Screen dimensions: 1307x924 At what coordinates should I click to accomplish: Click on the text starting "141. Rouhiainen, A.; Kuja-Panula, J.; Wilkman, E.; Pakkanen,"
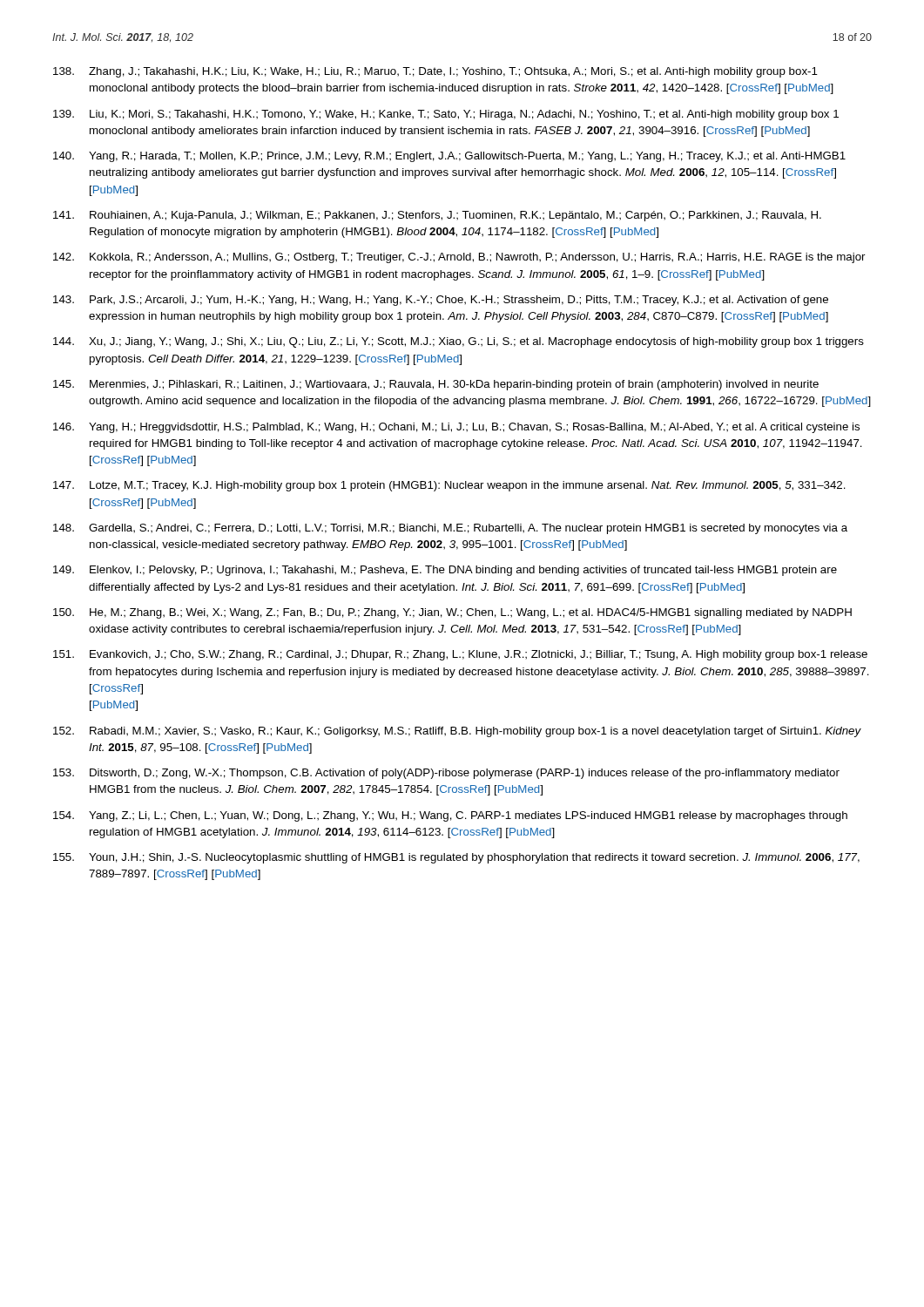tap(462, 223)
